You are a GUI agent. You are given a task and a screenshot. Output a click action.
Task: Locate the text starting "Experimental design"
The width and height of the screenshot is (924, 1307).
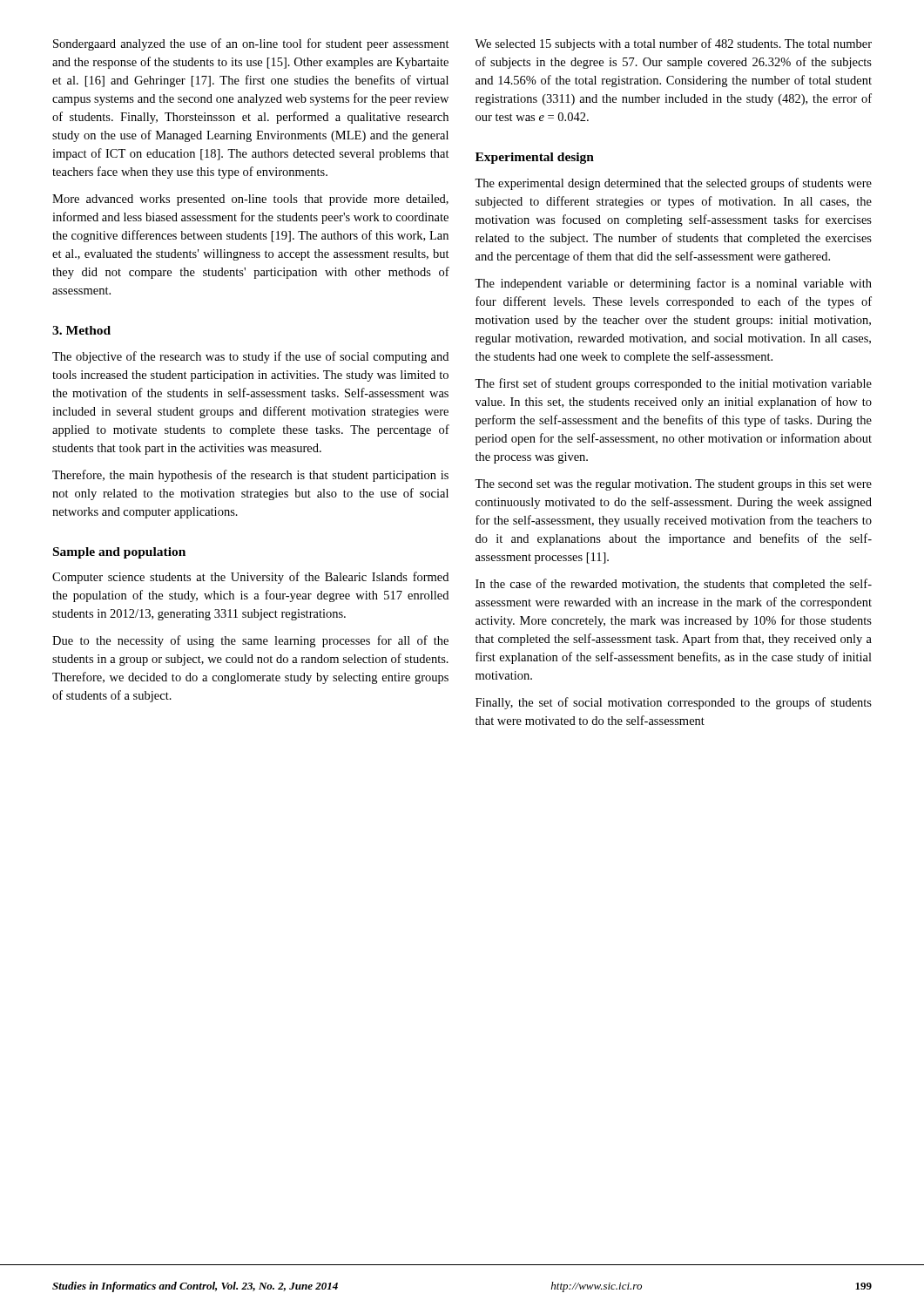pos(535,158)
